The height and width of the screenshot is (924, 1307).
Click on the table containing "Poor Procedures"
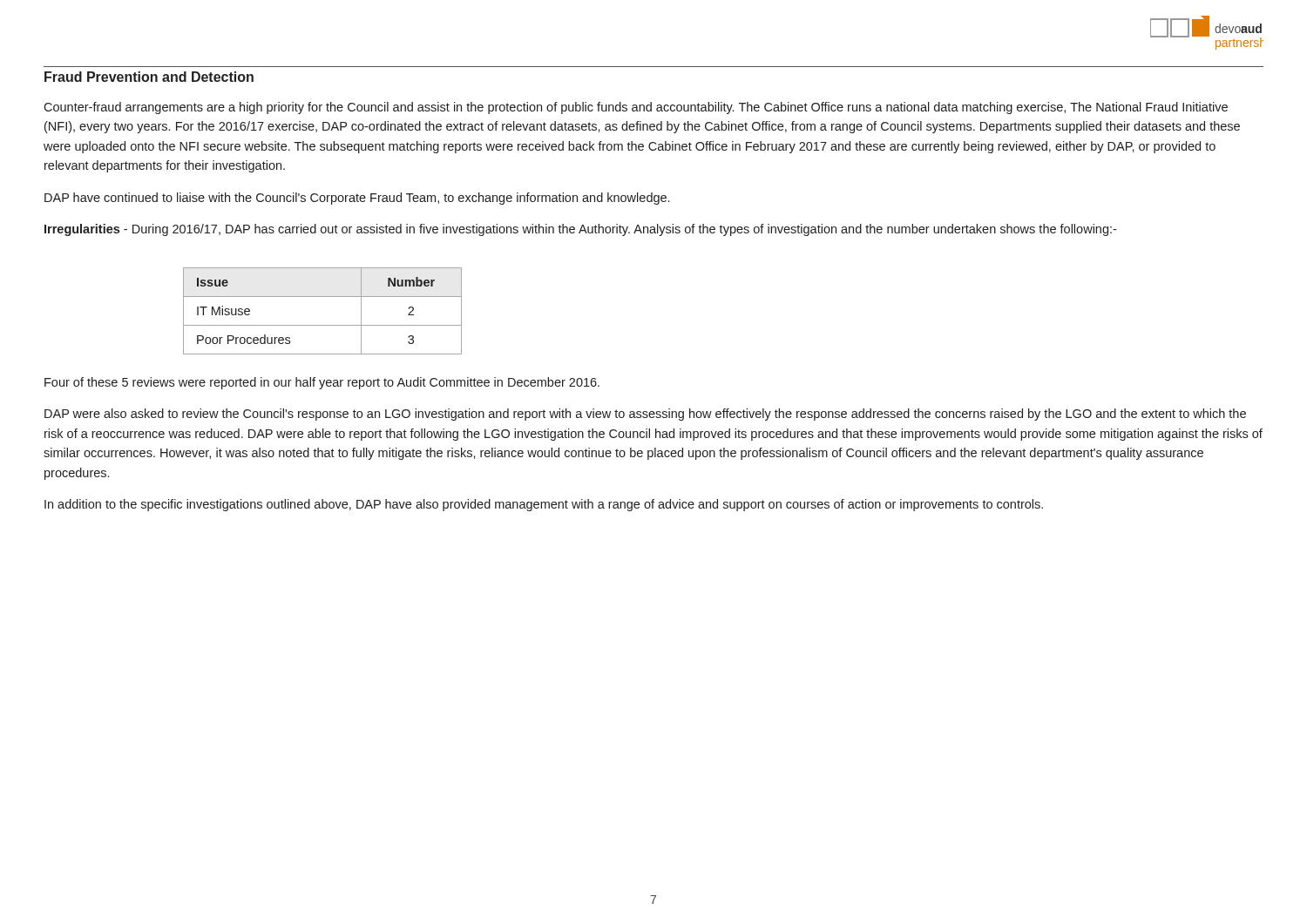pyautogui.click(x=322, y=311)
